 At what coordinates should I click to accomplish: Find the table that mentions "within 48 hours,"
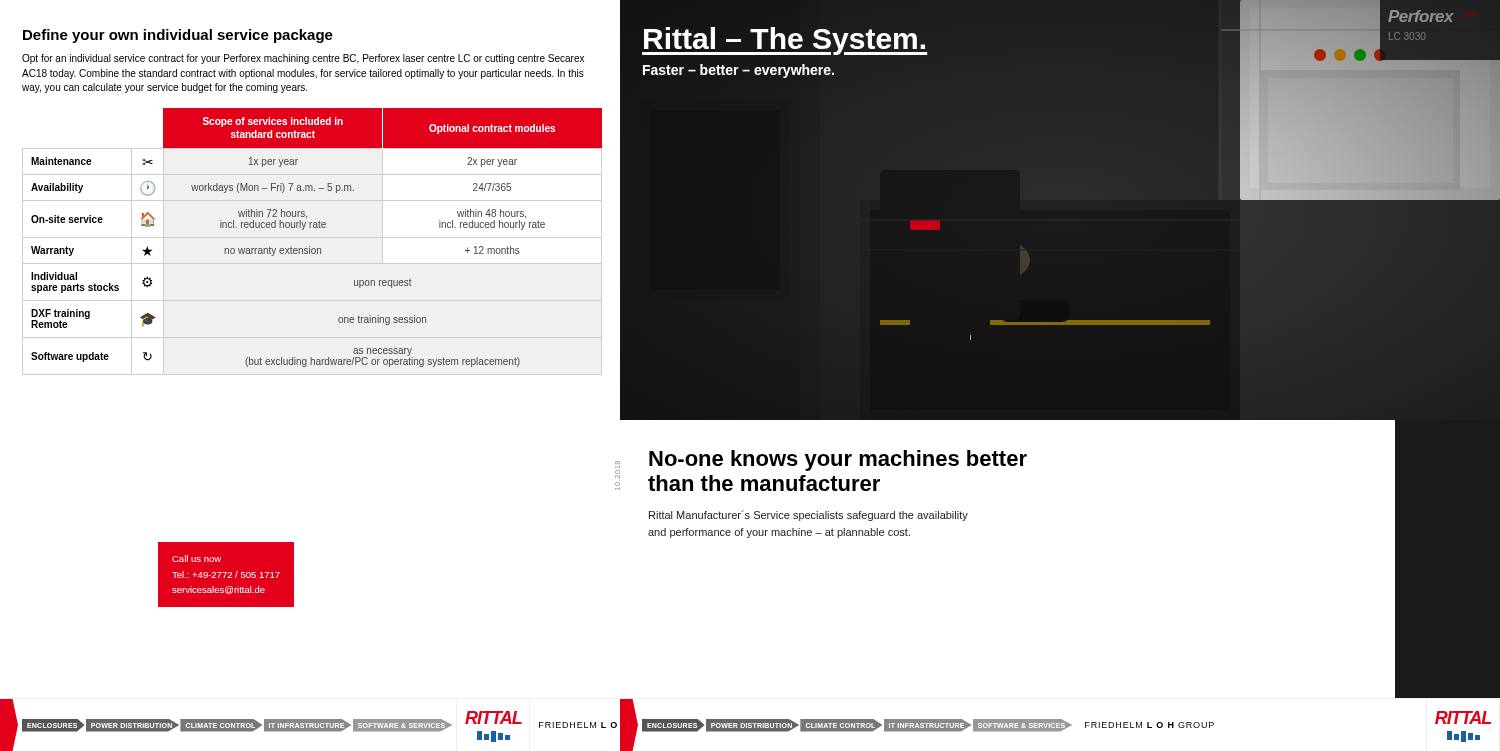tap(312, 241)
